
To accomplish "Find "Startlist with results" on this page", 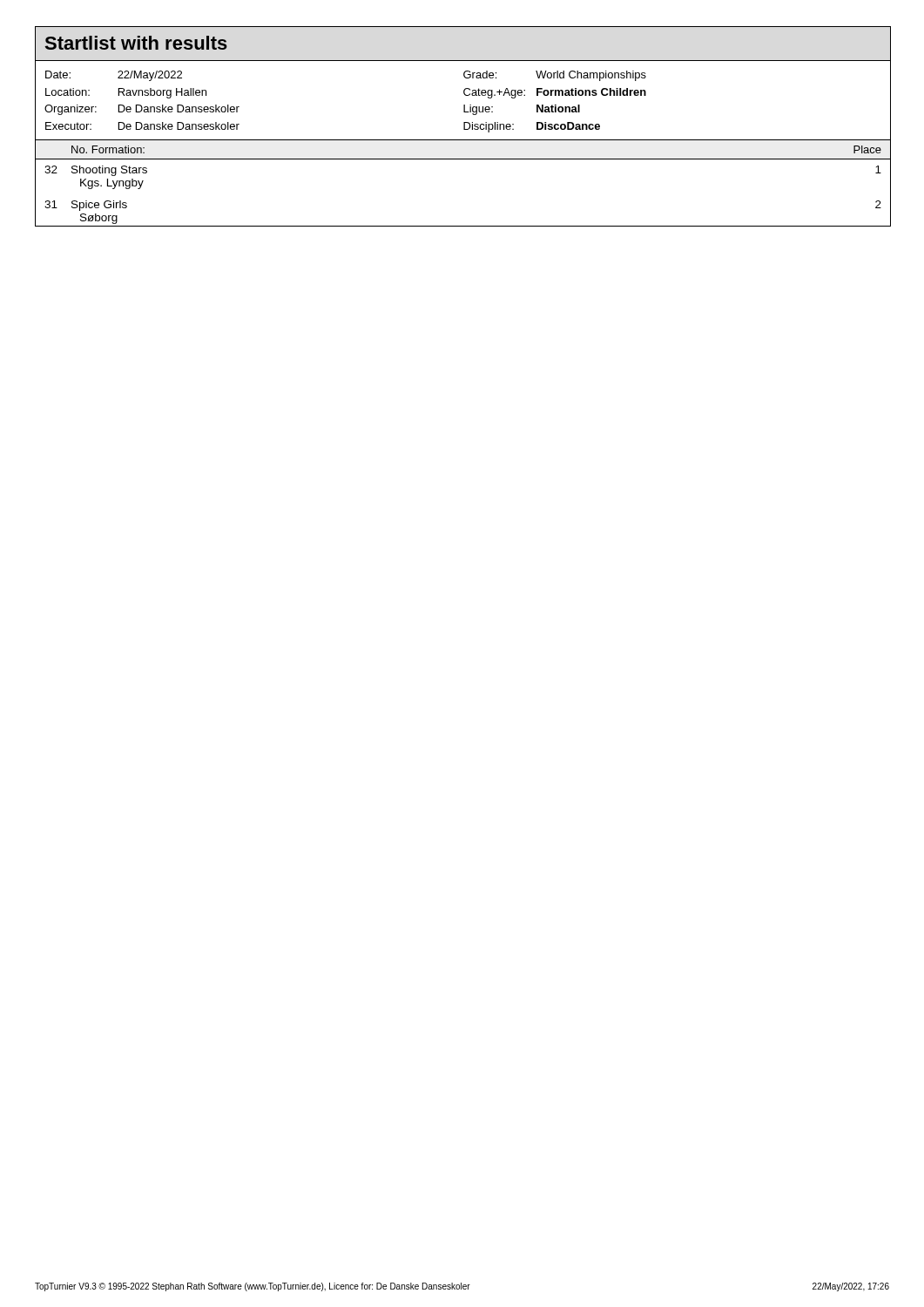I will click(x=136, y=43).
